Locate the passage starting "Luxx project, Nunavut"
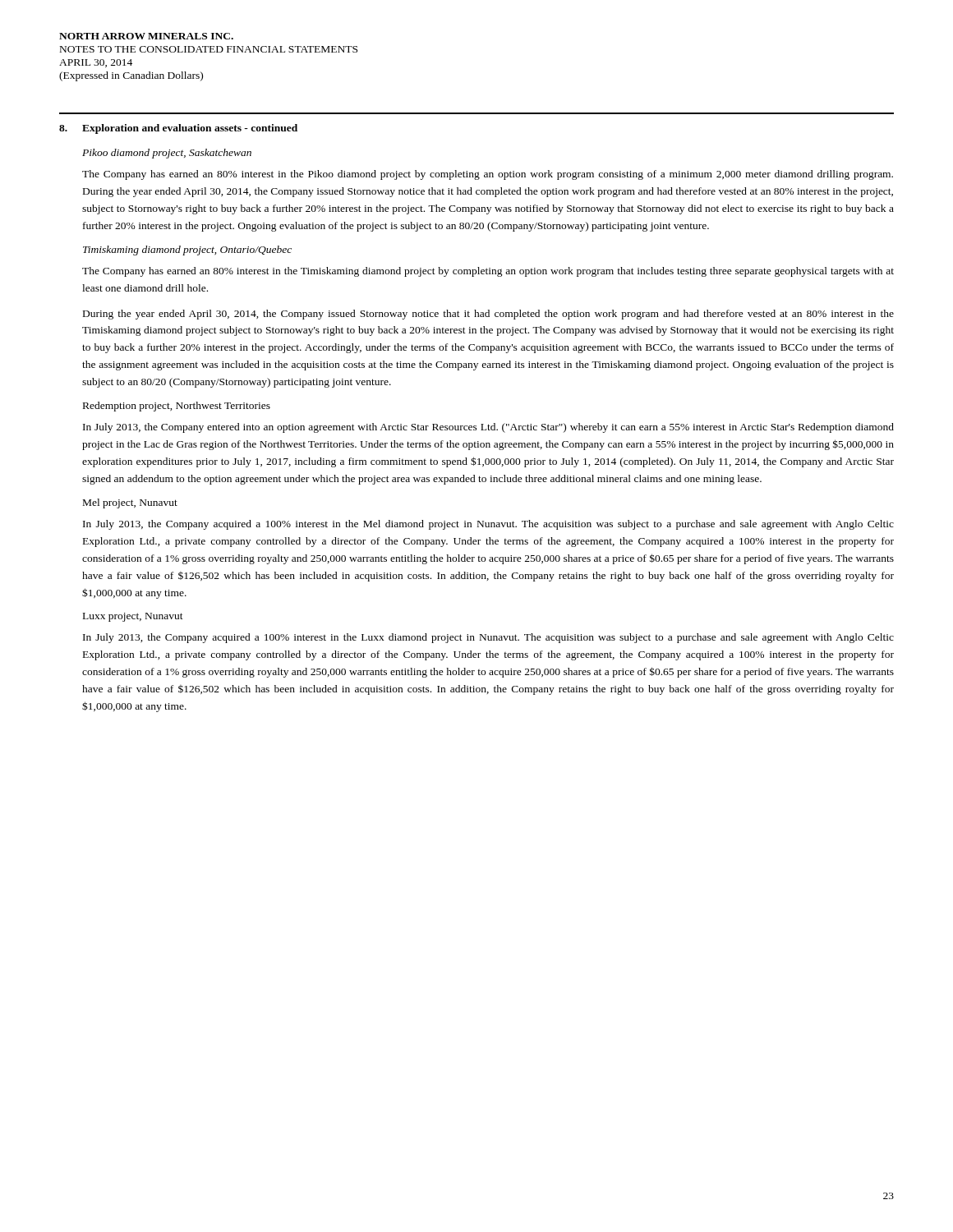The height and width of the screenshot is (1232, 953). [x=133, y=616]
